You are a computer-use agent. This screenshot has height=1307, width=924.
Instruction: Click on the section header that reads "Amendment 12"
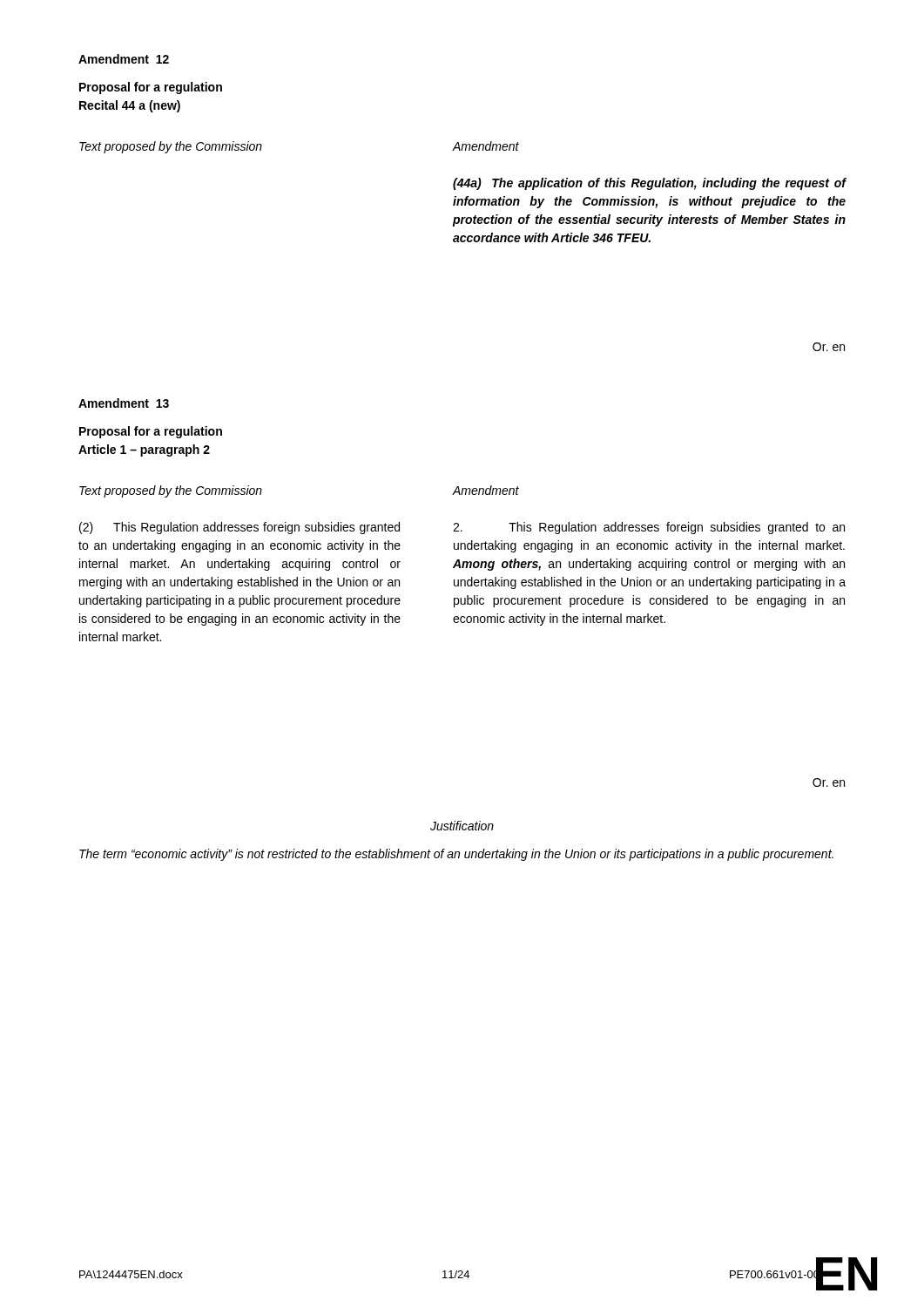[124, 59]
